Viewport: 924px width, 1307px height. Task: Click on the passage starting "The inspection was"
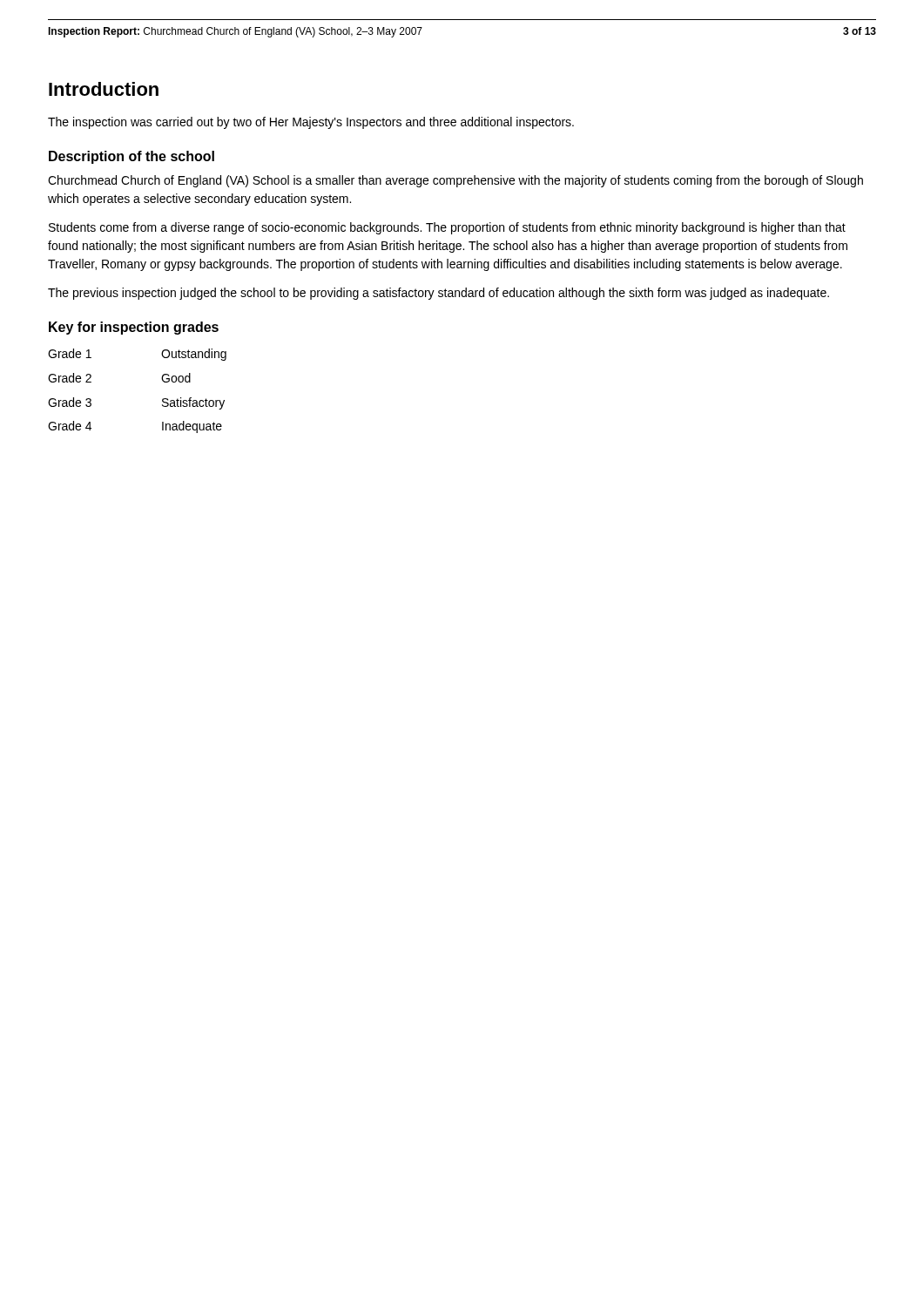point(462,122)
